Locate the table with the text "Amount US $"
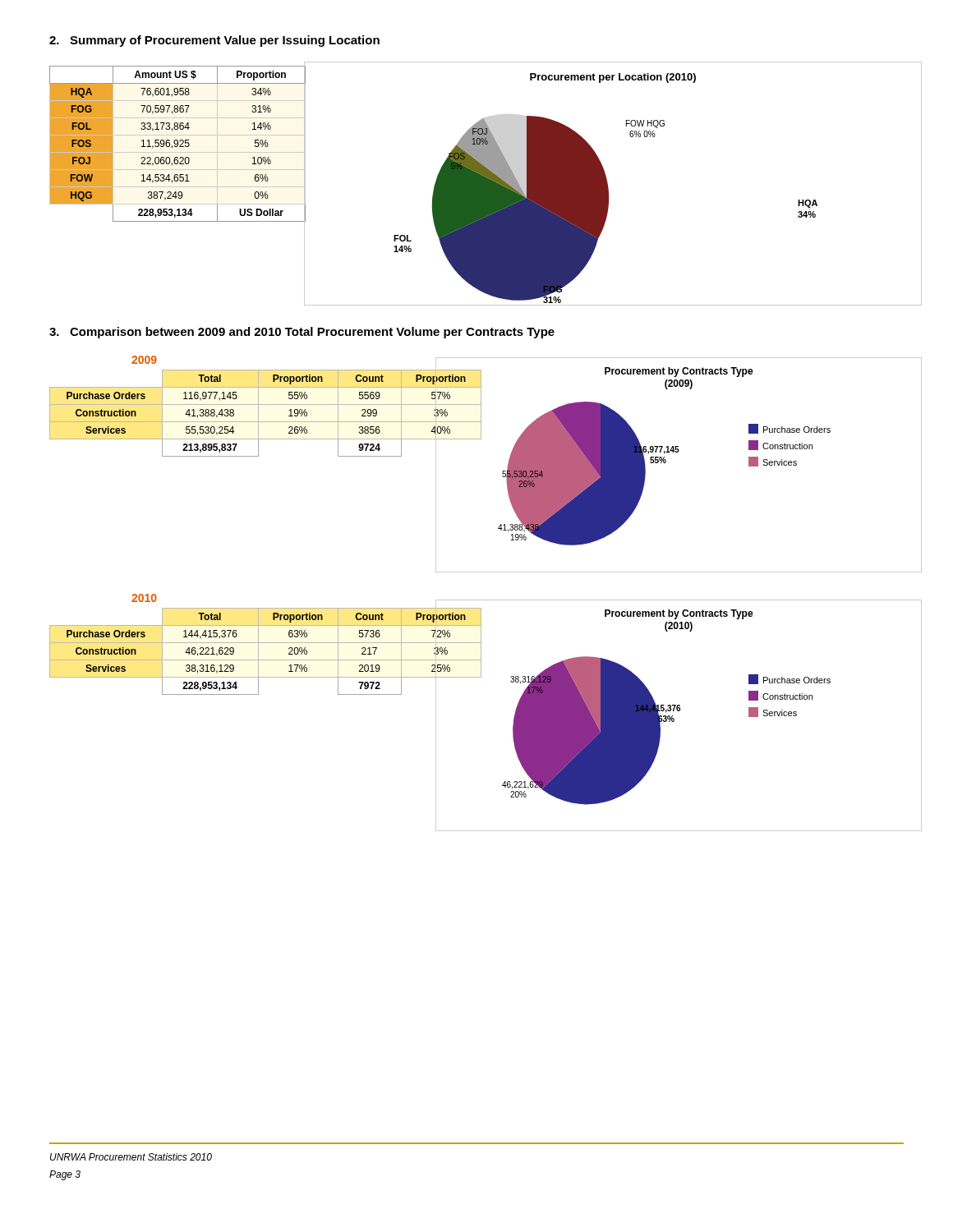 177,144
